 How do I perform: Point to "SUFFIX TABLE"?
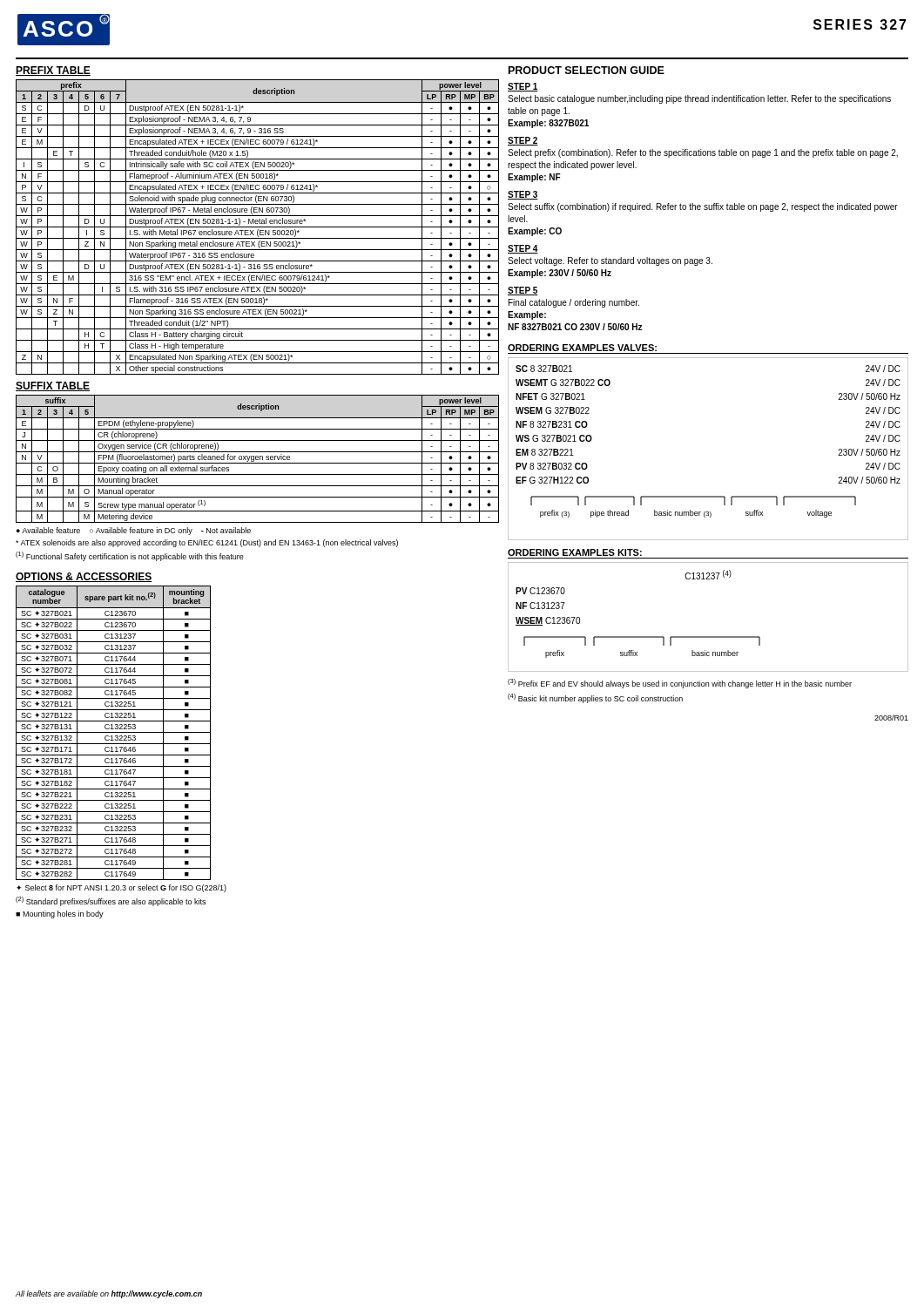tap(53, 386)
